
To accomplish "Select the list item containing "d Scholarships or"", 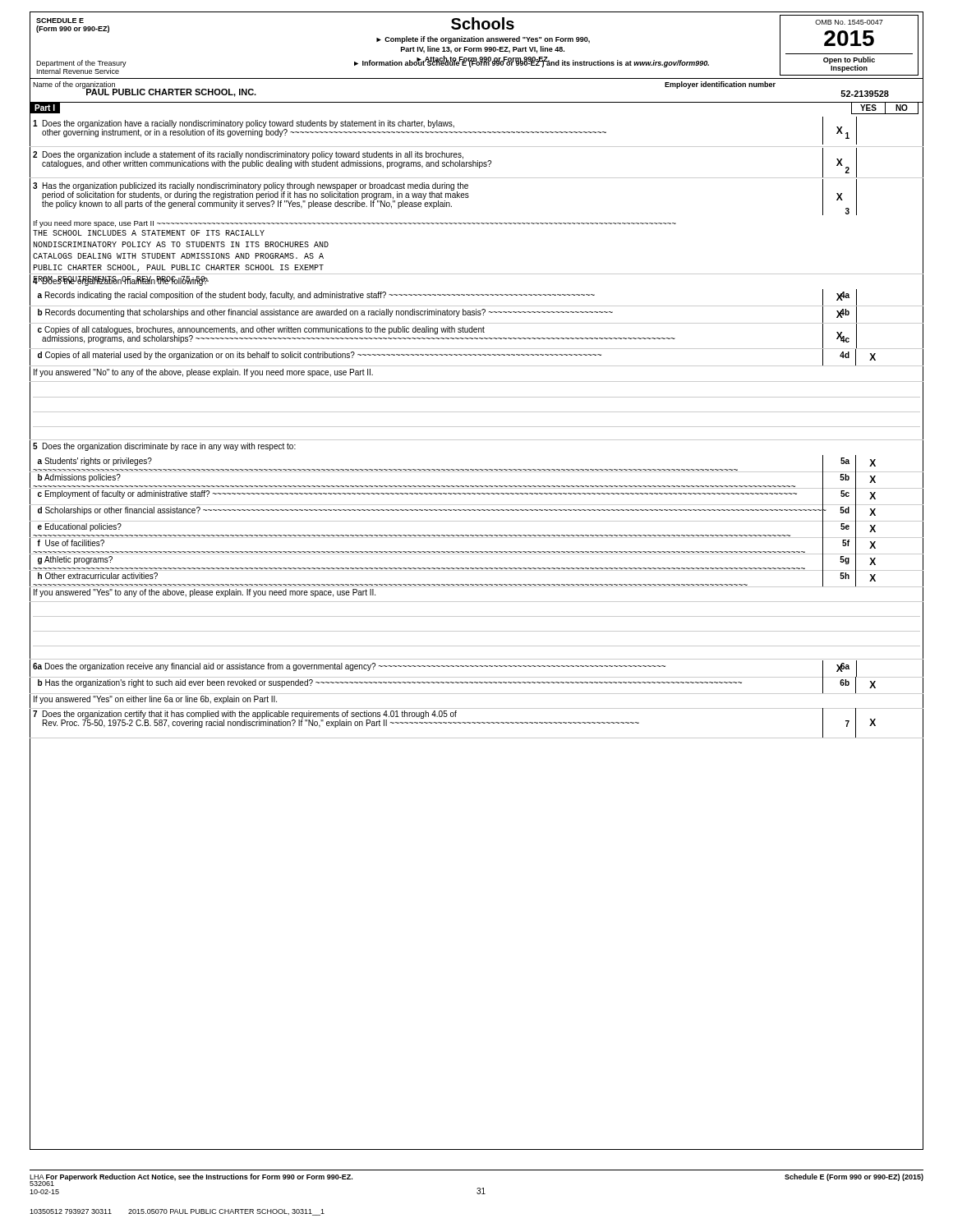I will tap(430, 510).
